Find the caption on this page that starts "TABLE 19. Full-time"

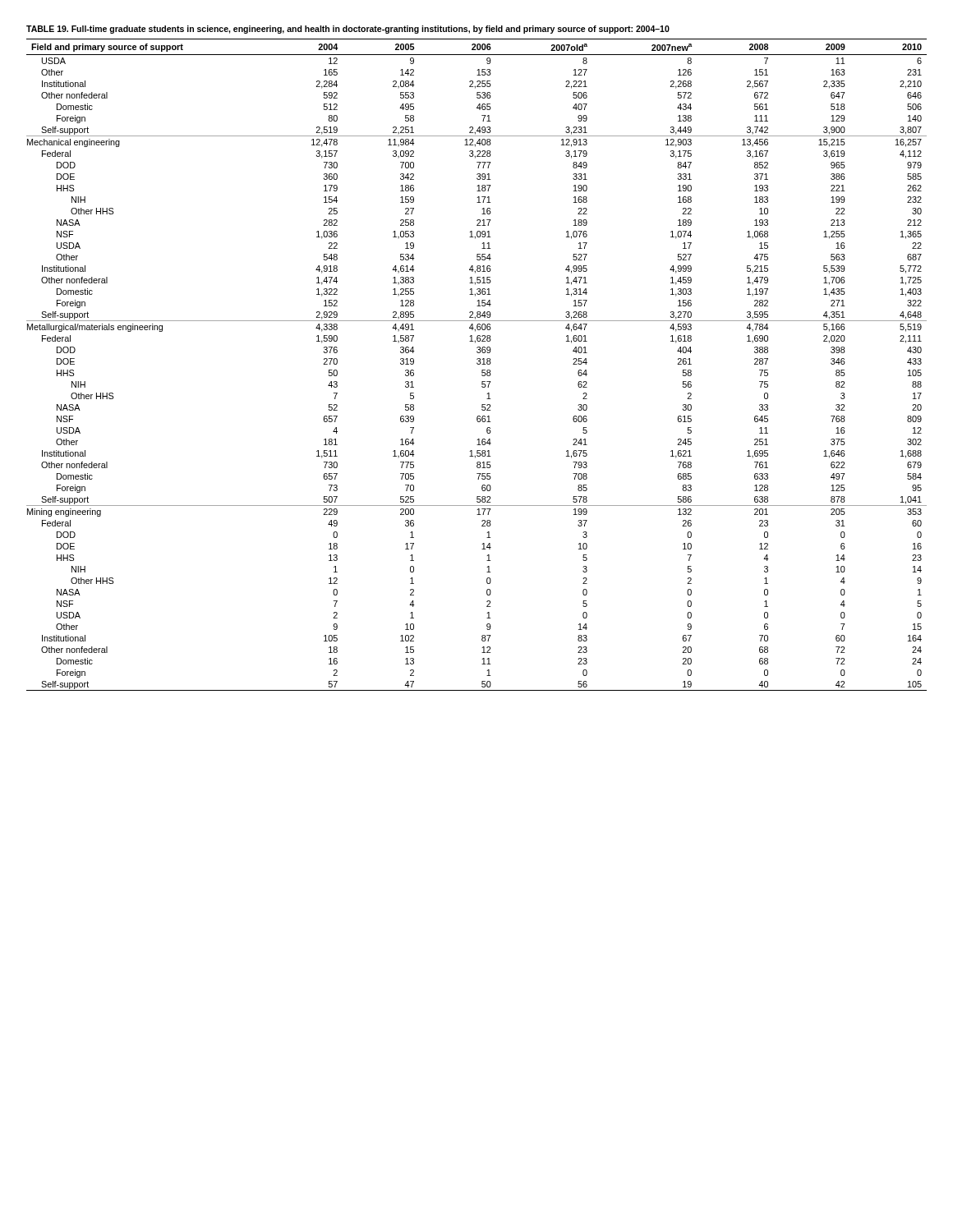pos(348,29)
